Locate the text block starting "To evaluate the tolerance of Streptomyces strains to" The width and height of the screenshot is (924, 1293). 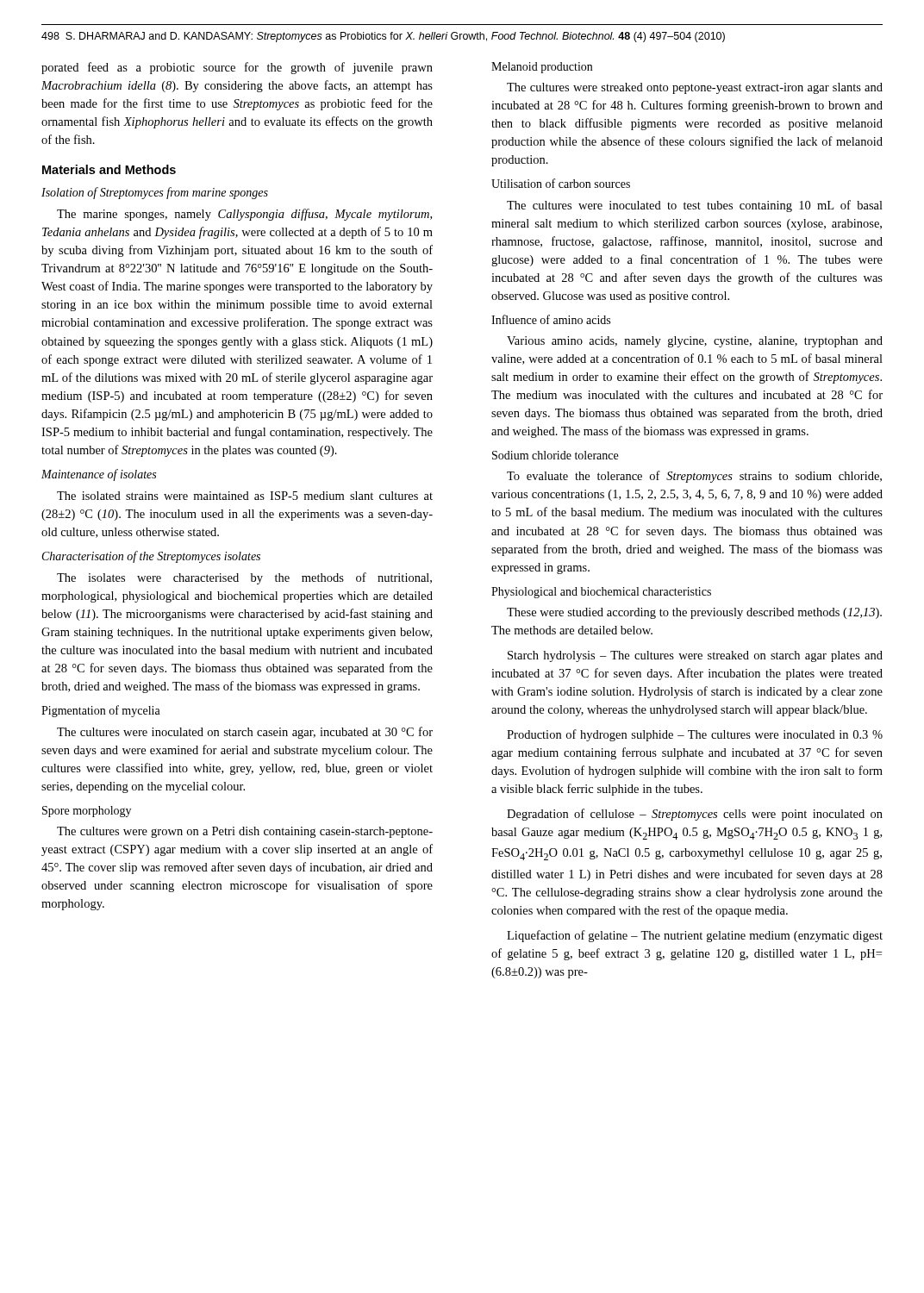coord(687,522)
